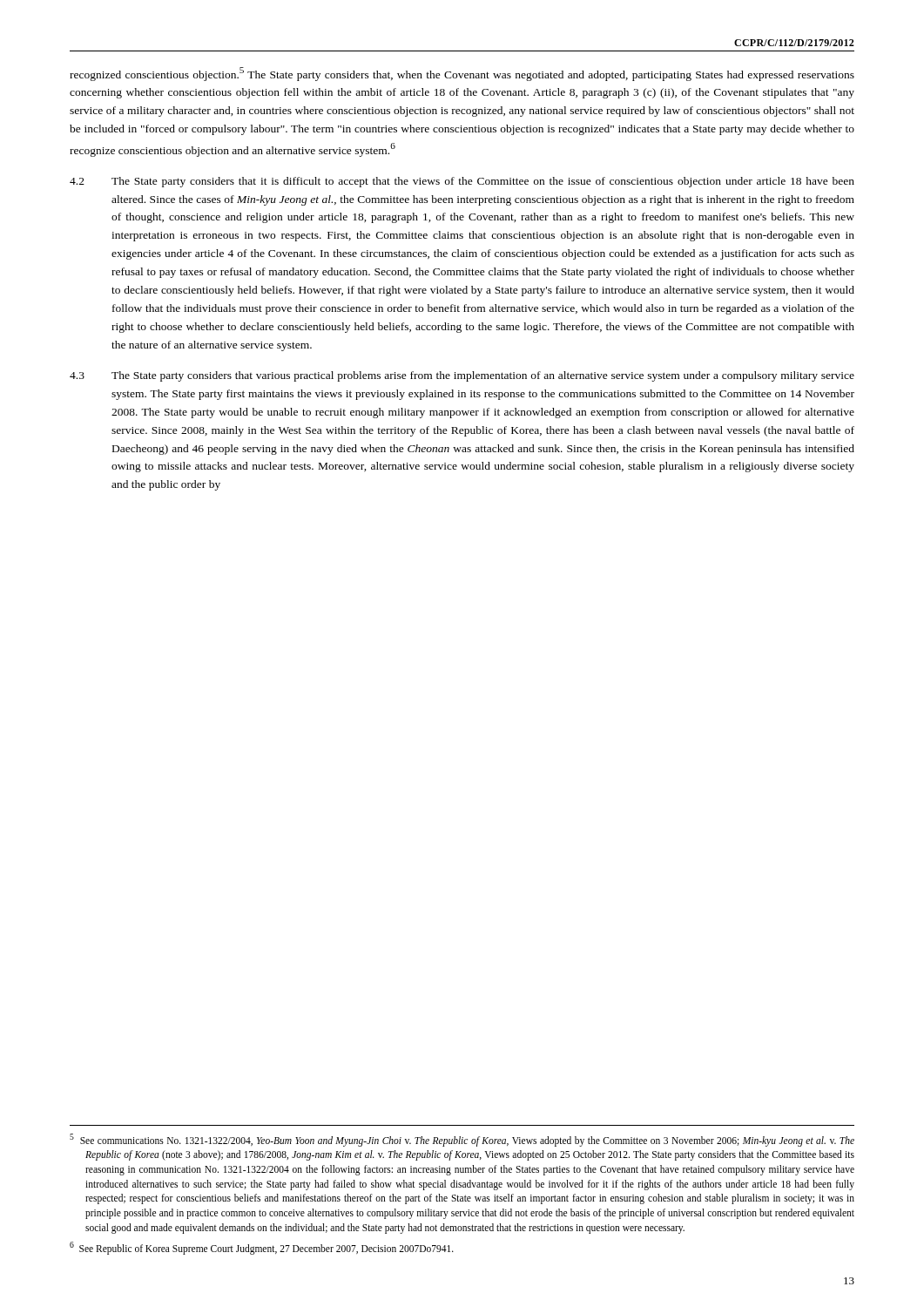Point to the block starting "5 See communications No. 1321-1322/2004,"
The image size is (924, 1307).
point(462,1182)
